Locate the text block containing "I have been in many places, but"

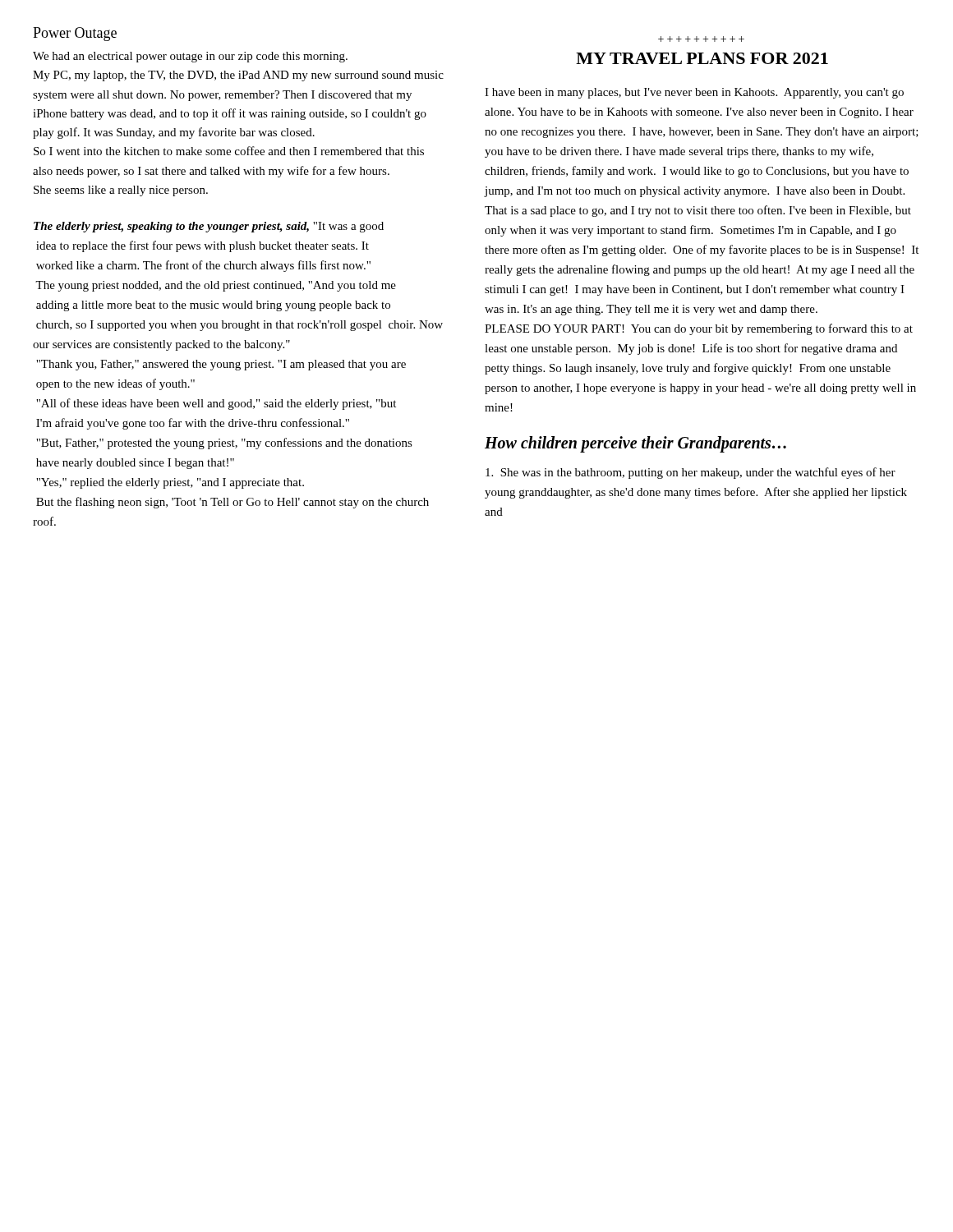(702, 250)
